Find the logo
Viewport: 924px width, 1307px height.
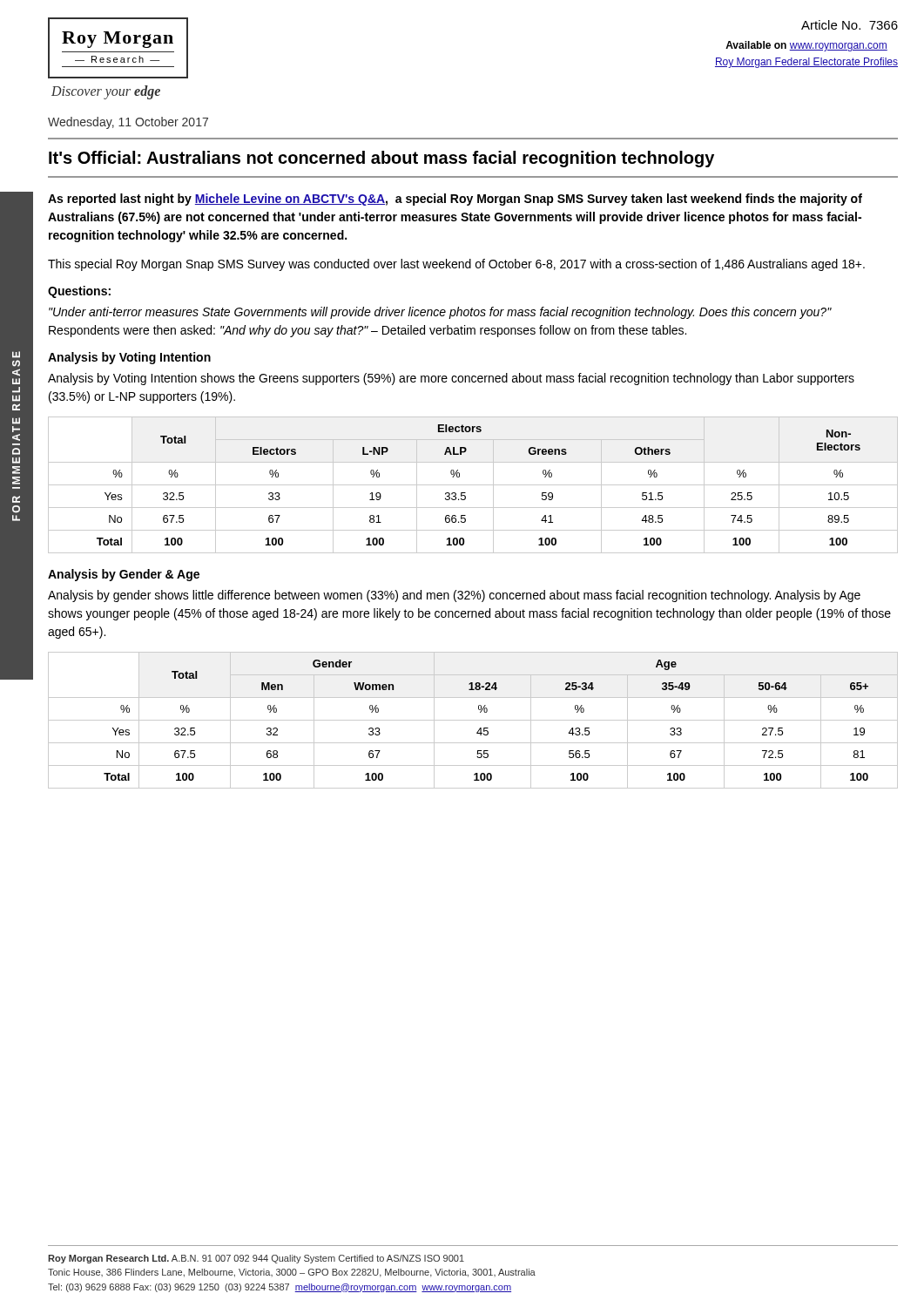[118, 58]
